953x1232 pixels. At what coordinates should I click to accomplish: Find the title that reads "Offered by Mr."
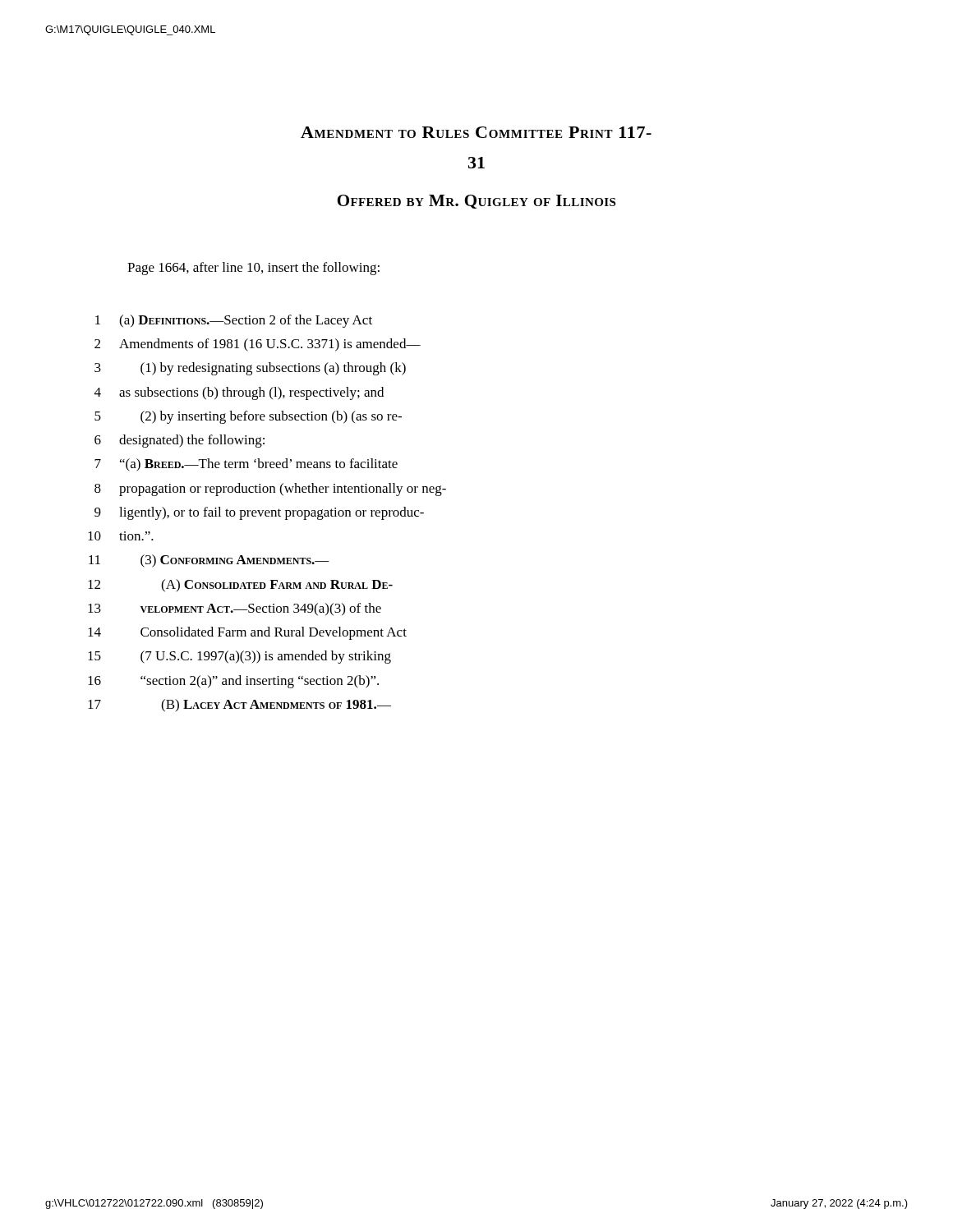tap(476, 200)
